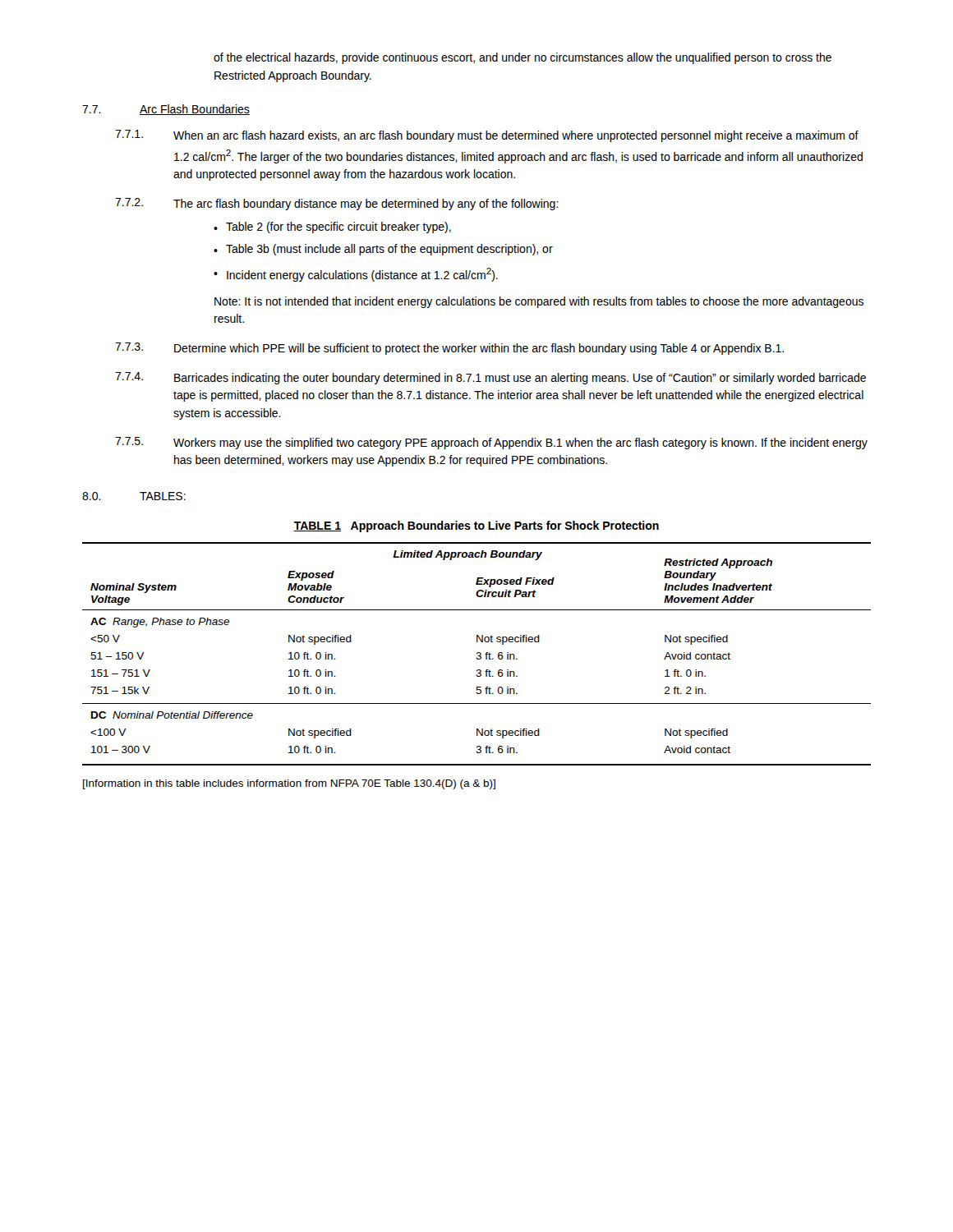Viewport: 953px width, 1232px height.
Task: Locate the table with the text "Restricted Approach Boundary Includes Inadvertent"
Action: click(476, 654)
